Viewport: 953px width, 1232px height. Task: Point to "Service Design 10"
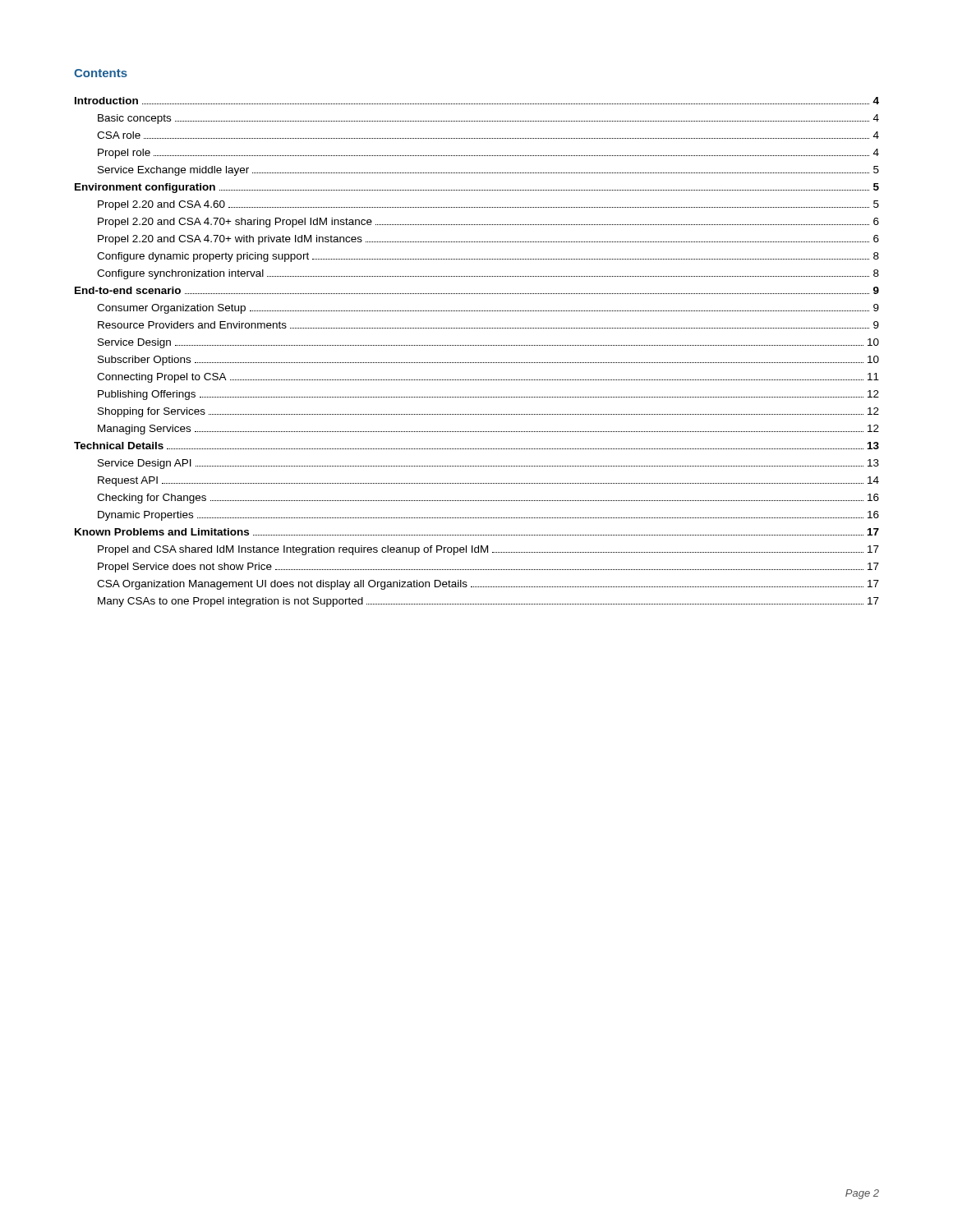[488, 342]
